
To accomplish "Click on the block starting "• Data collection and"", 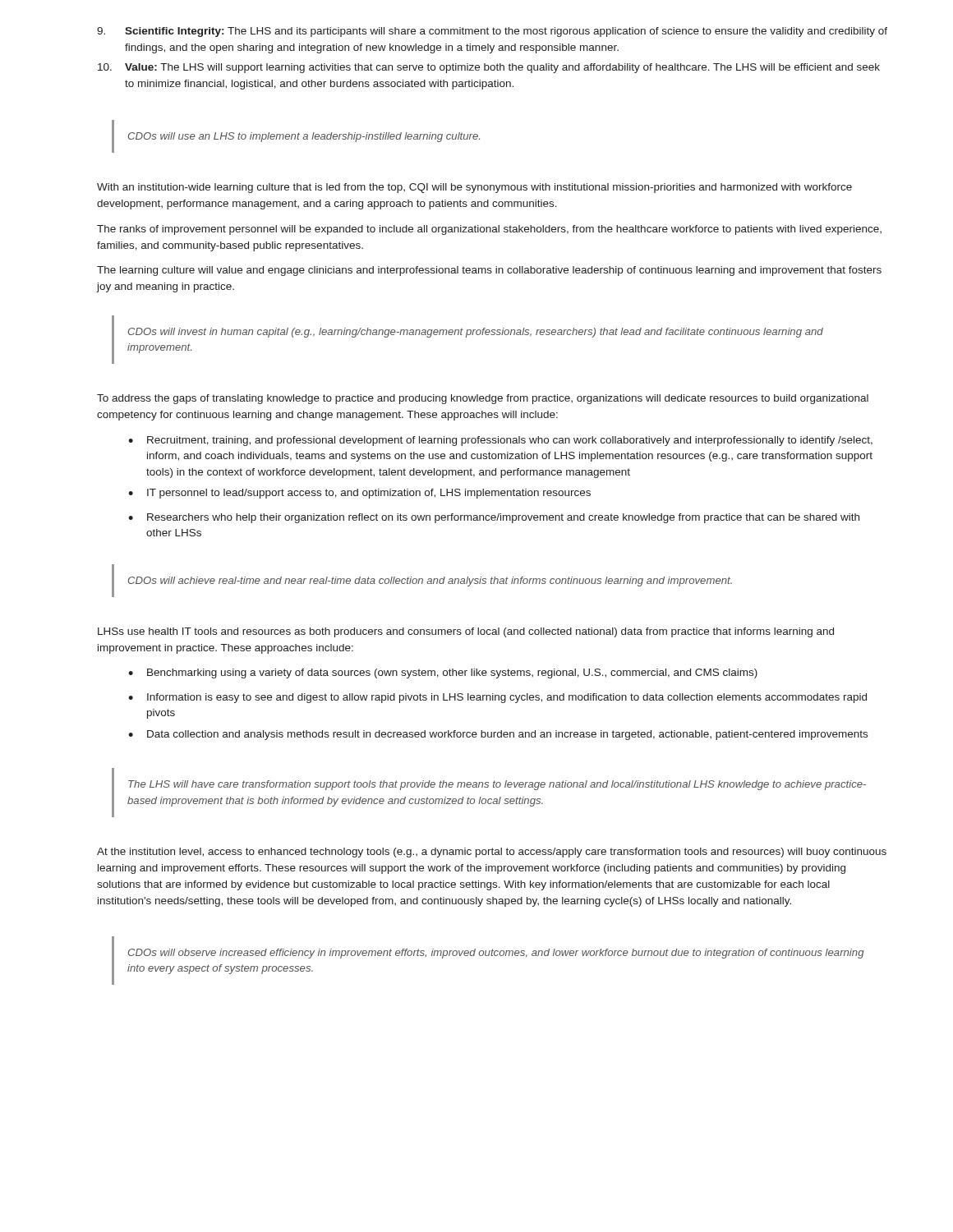I will tap(508, 735).
